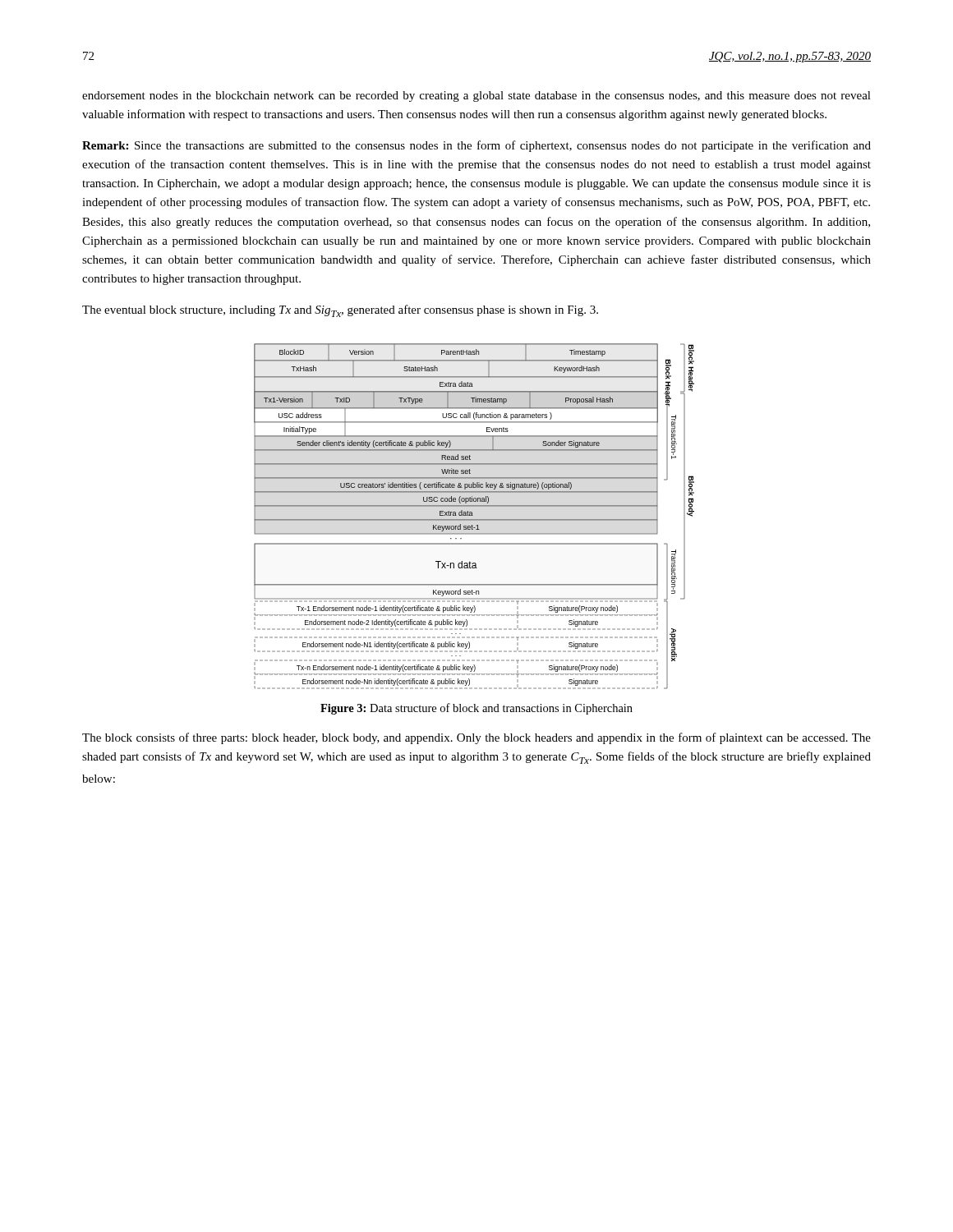
Task: Click on the text starting "The block consists"
Action: click(476, 758)
